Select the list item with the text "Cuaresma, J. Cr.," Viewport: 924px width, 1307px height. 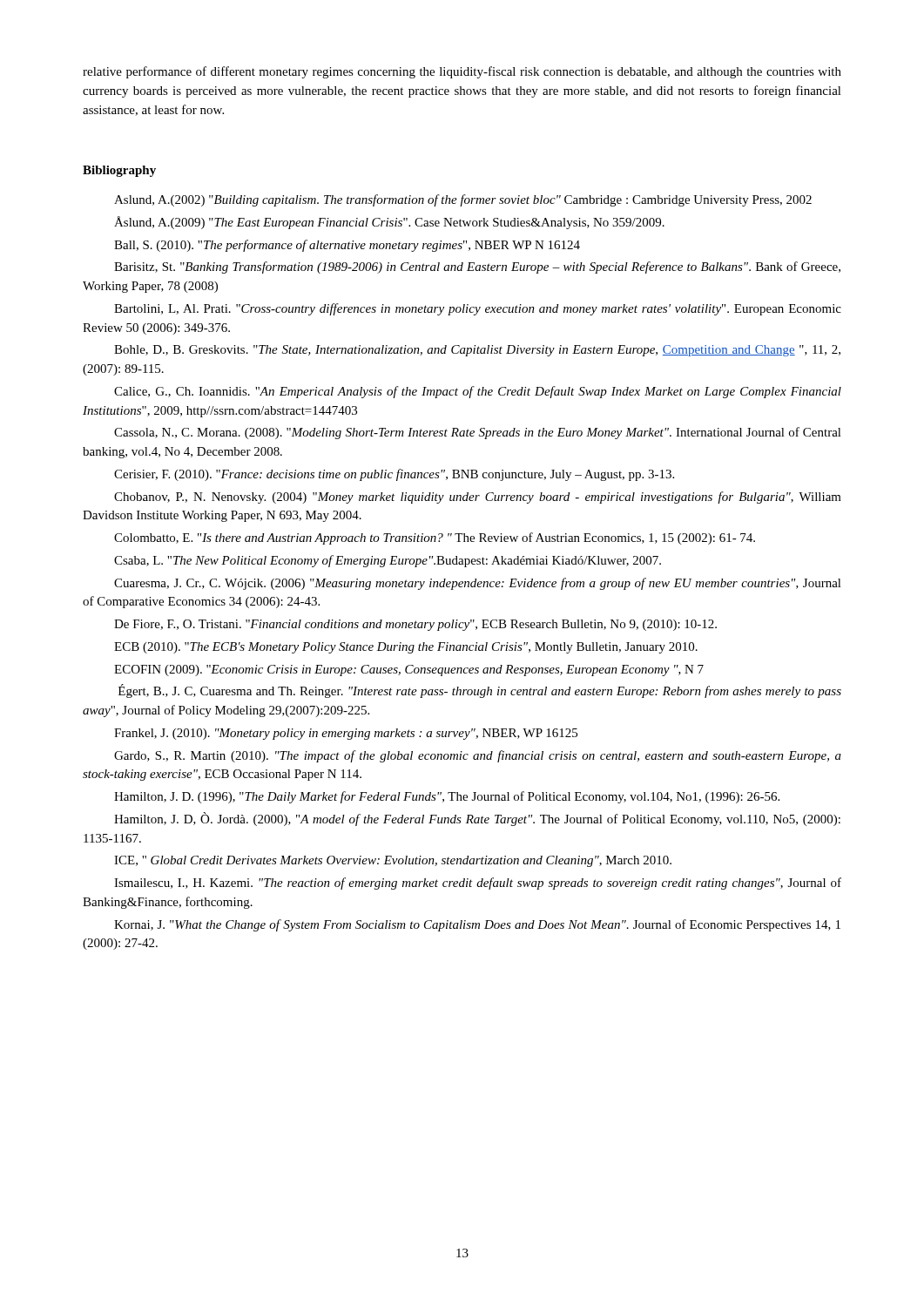click(x=462, y=592)
